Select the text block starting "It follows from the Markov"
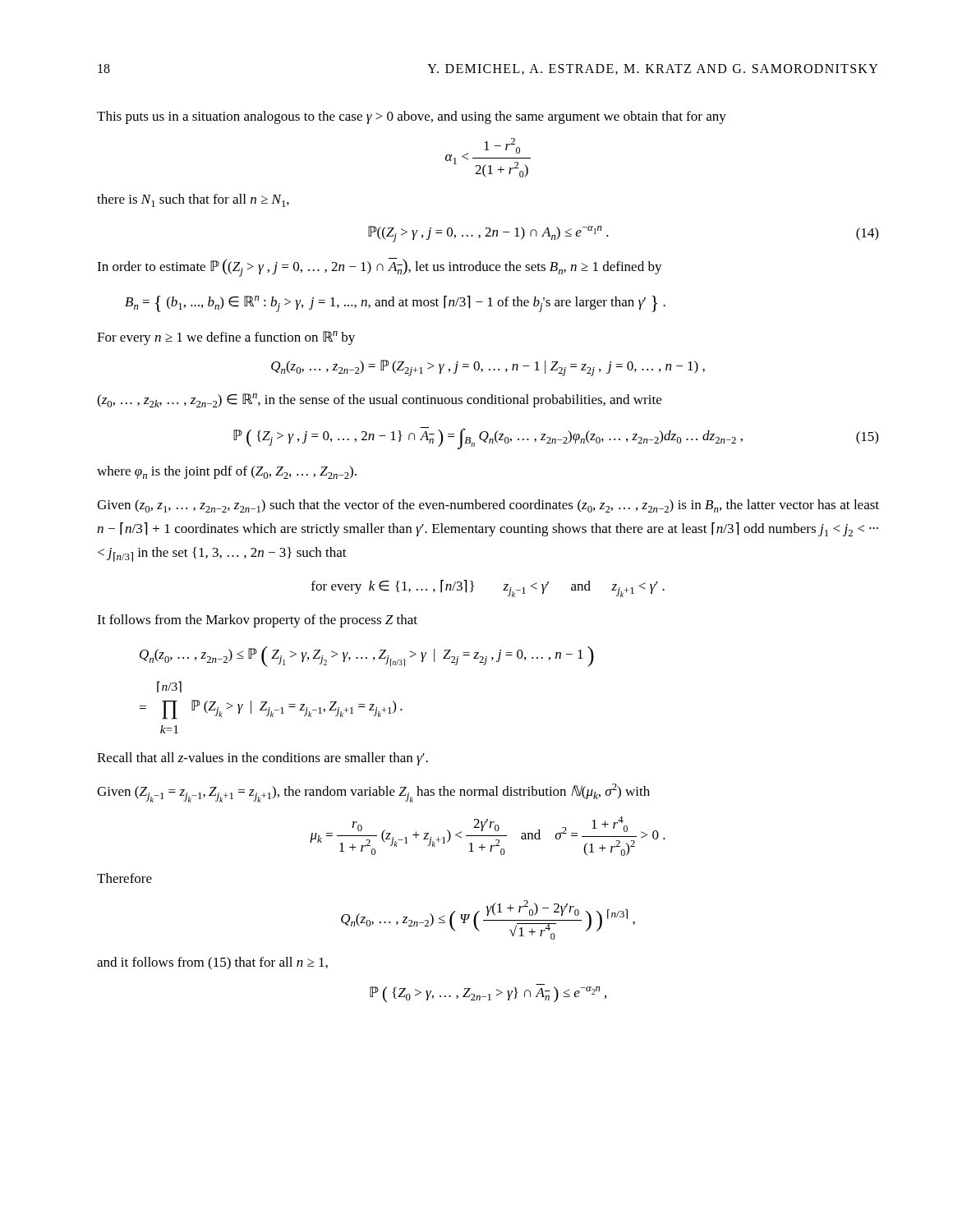The image size is (953, 1232). (257, 620)
